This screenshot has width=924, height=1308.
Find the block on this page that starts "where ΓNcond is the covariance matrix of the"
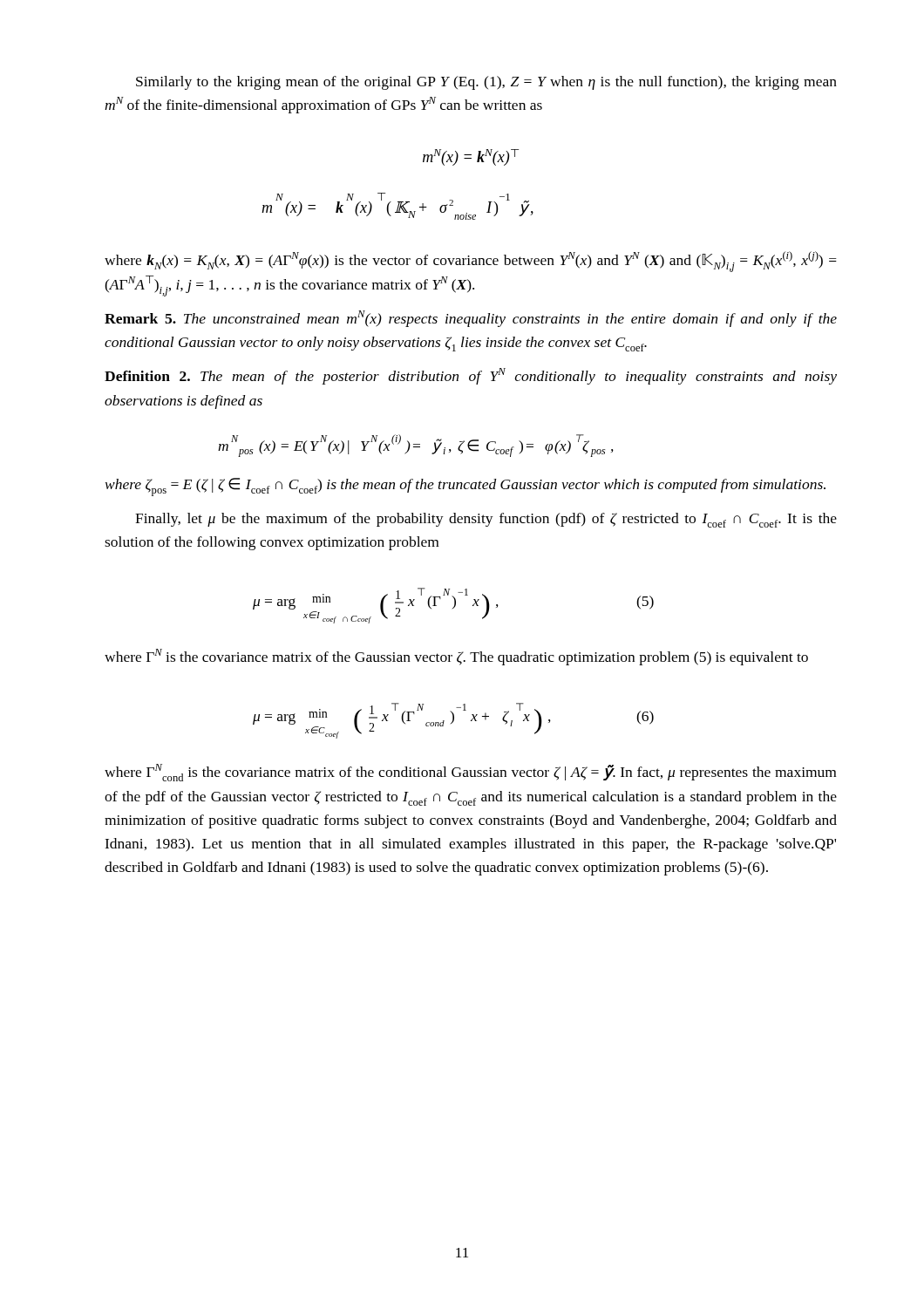click(471, 820)
